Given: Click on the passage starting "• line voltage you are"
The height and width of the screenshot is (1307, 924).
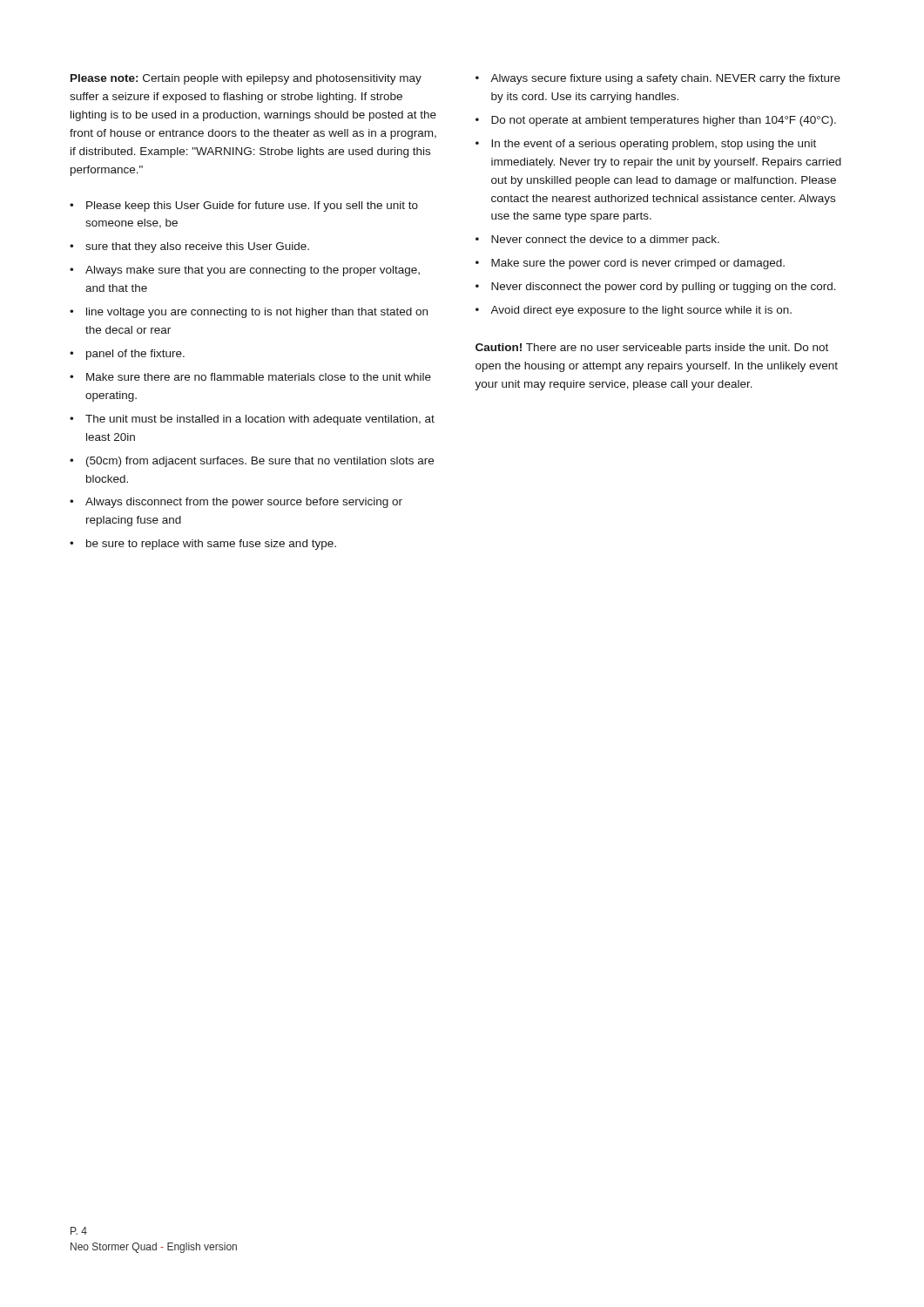Looking at the screenshot, I should [x=255, y=322].
